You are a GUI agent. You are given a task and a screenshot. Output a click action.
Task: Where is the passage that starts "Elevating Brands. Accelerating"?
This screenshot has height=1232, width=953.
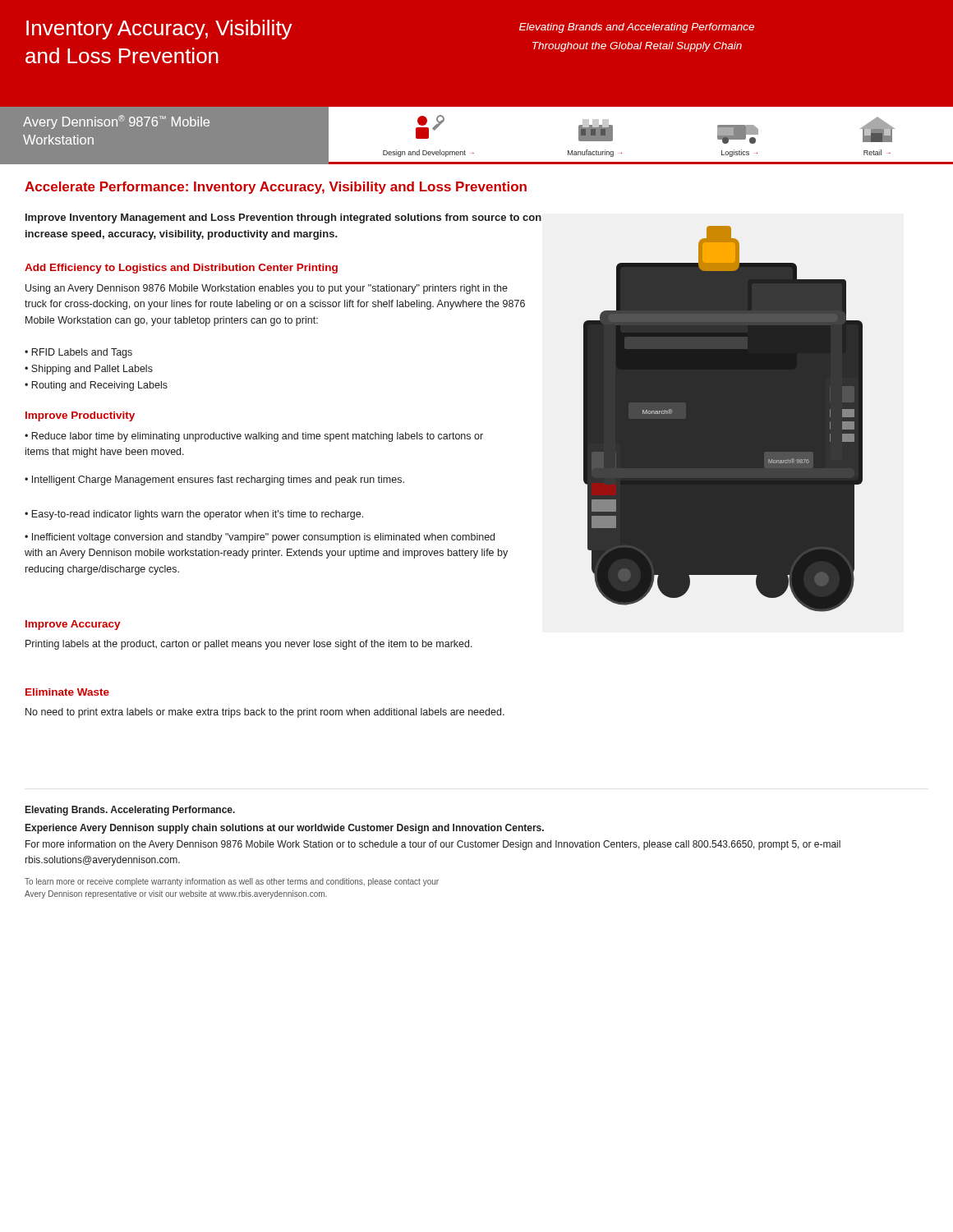click(x=130, y=810)
